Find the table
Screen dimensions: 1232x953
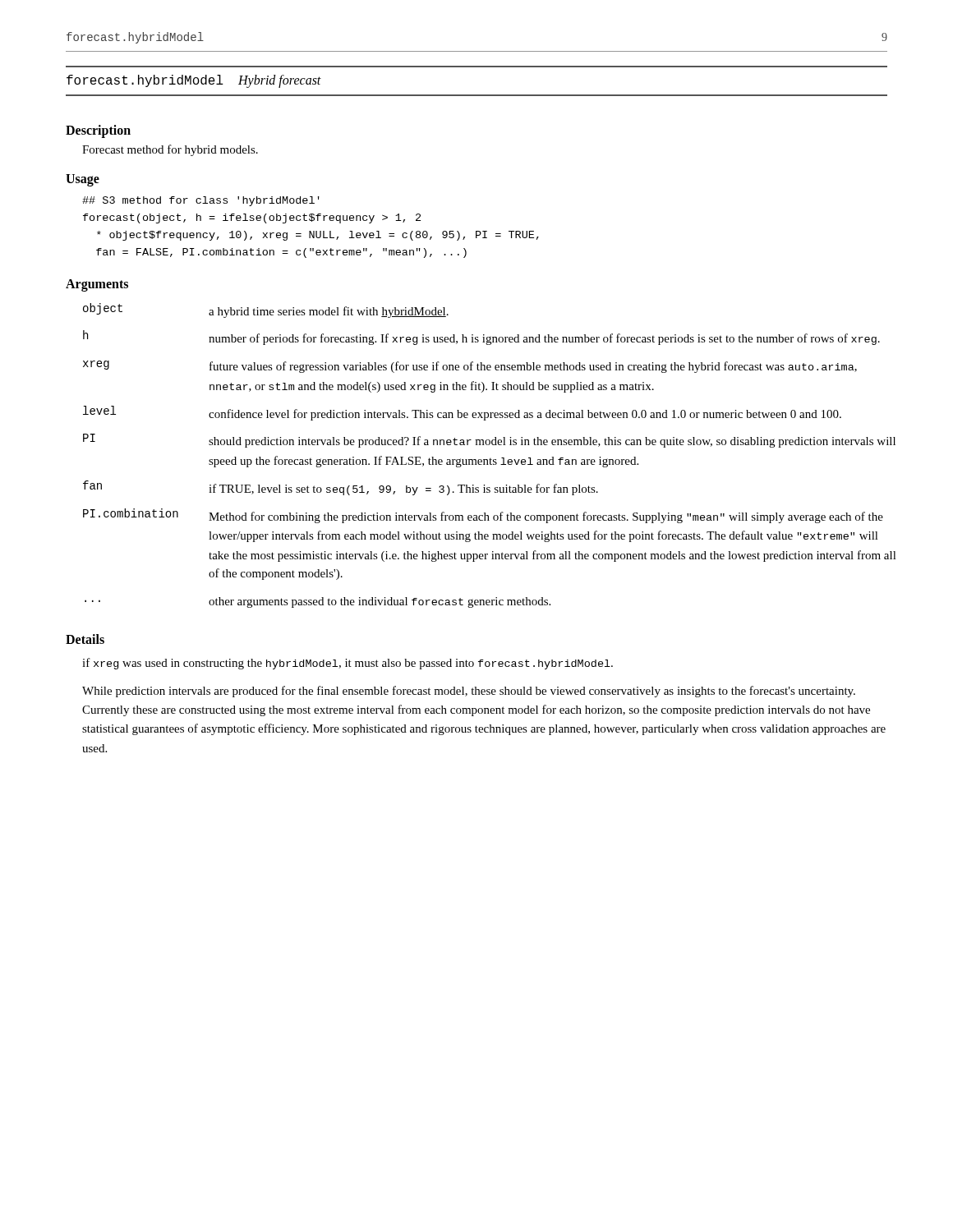tap(476, 459)
